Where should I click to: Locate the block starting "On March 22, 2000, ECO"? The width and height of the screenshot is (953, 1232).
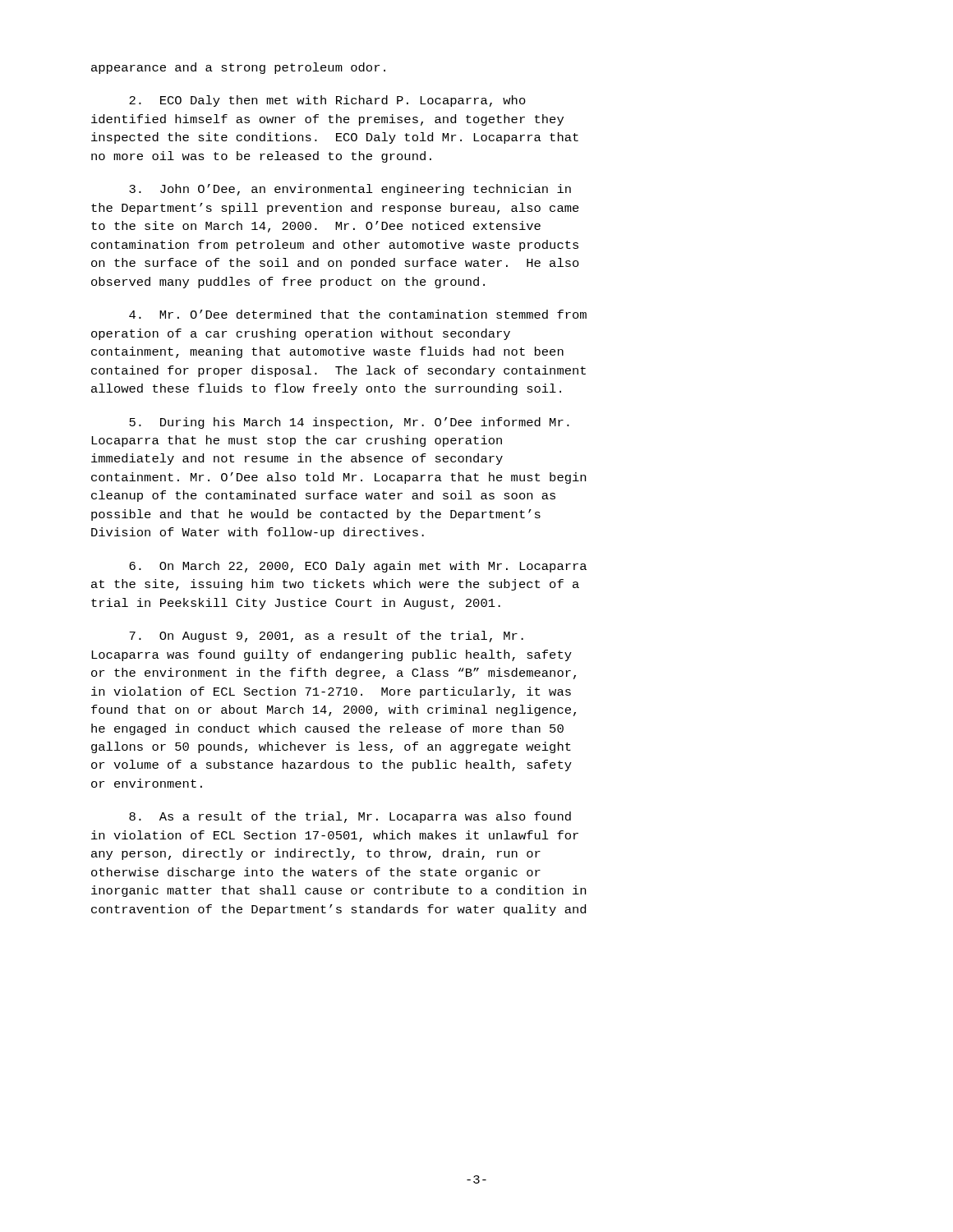click(x=339, y=585)
